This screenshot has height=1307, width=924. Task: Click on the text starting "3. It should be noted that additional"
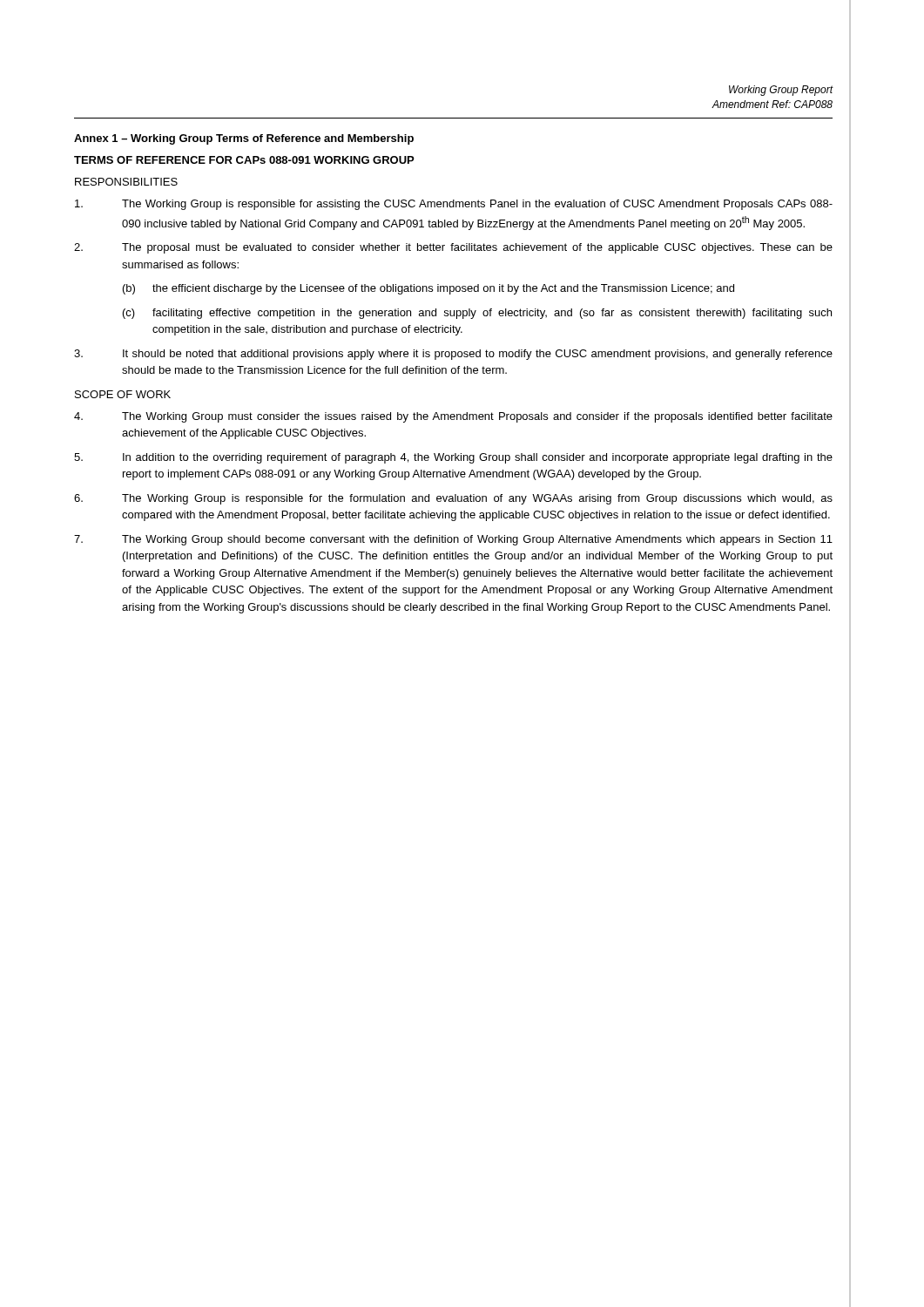tap(453, 362)
